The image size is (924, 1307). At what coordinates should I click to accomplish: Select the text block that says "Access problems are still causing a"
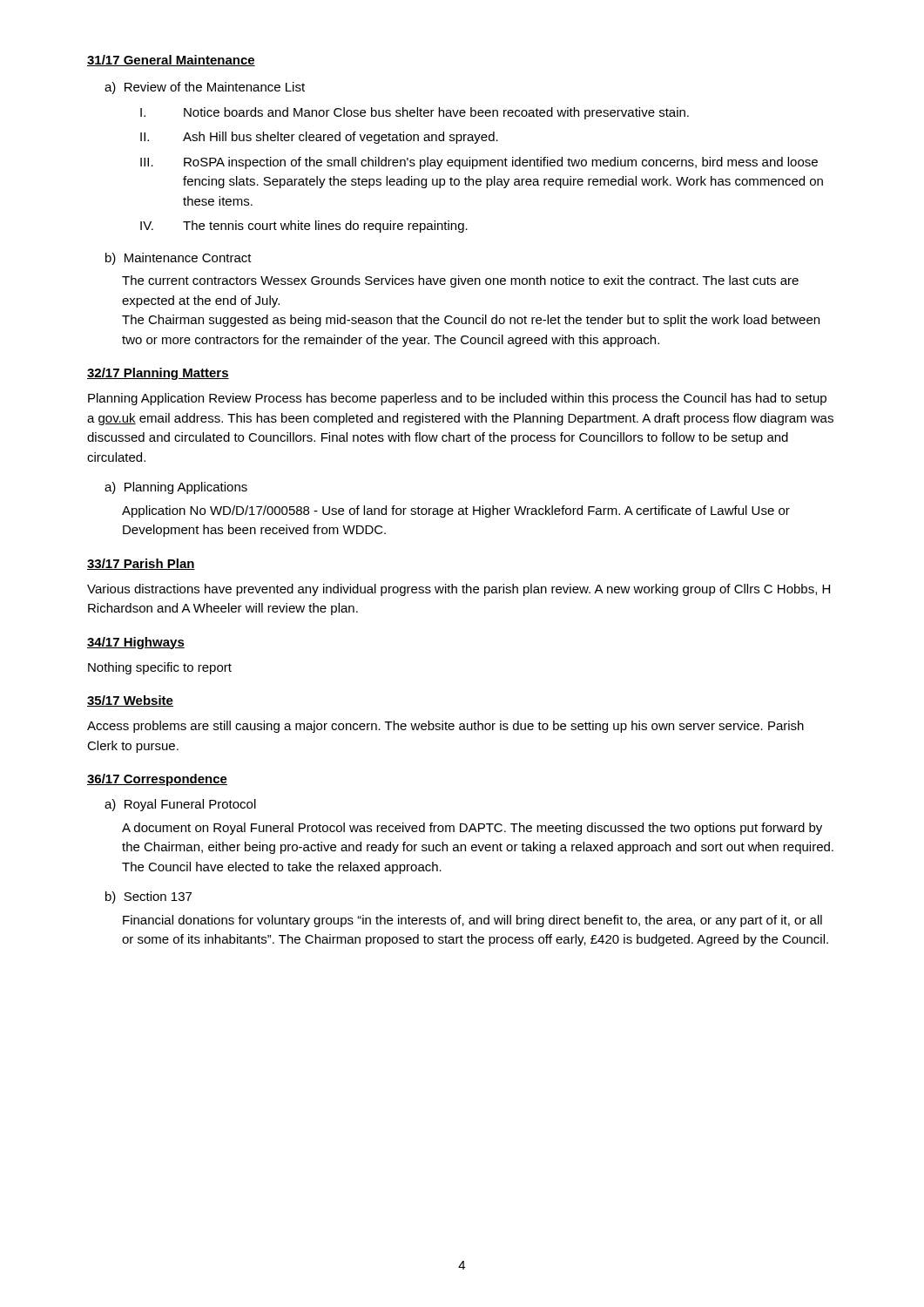(x=446, y=735)
